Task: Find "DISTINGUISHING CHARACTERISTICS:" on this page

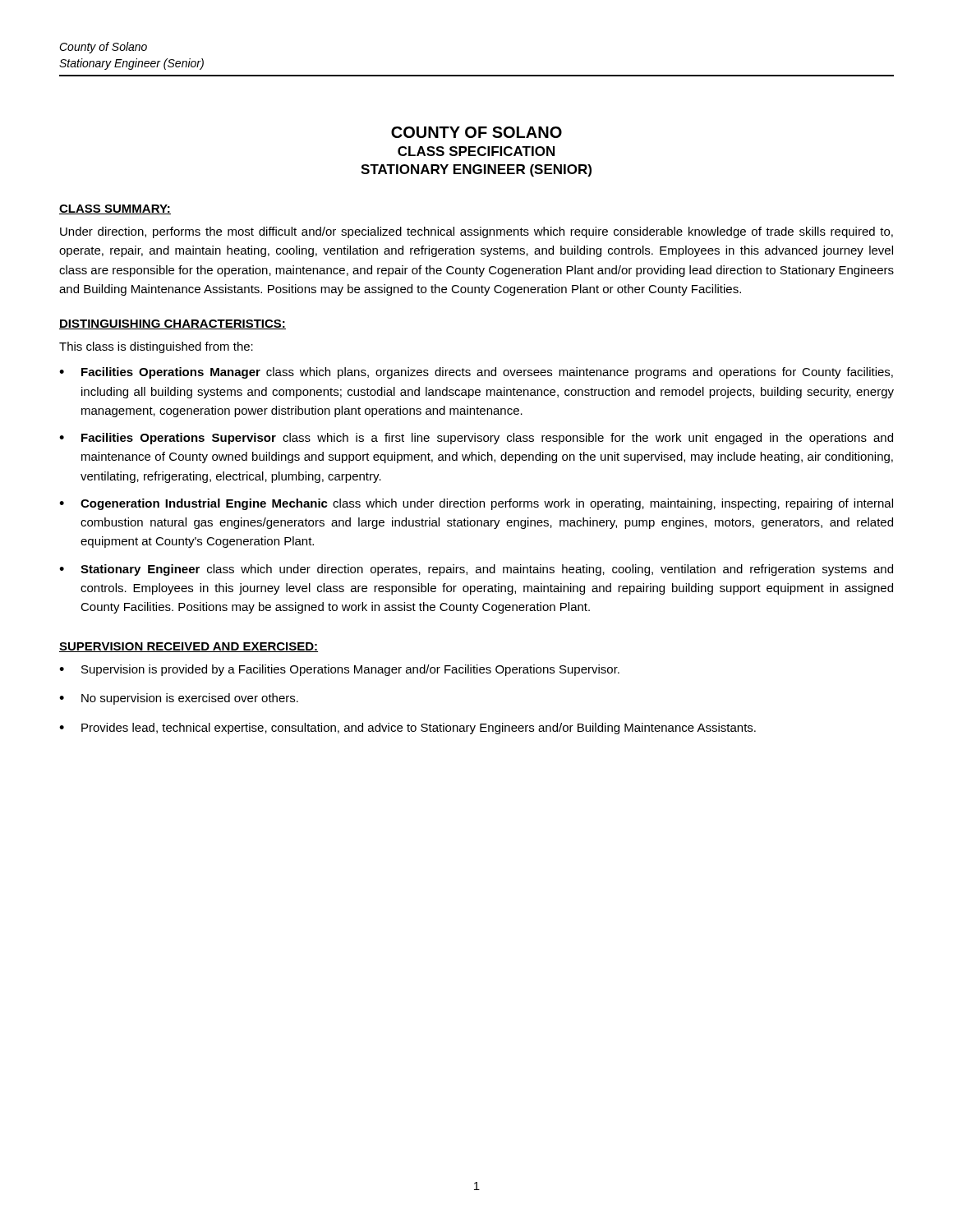Action: coord(172,323)
